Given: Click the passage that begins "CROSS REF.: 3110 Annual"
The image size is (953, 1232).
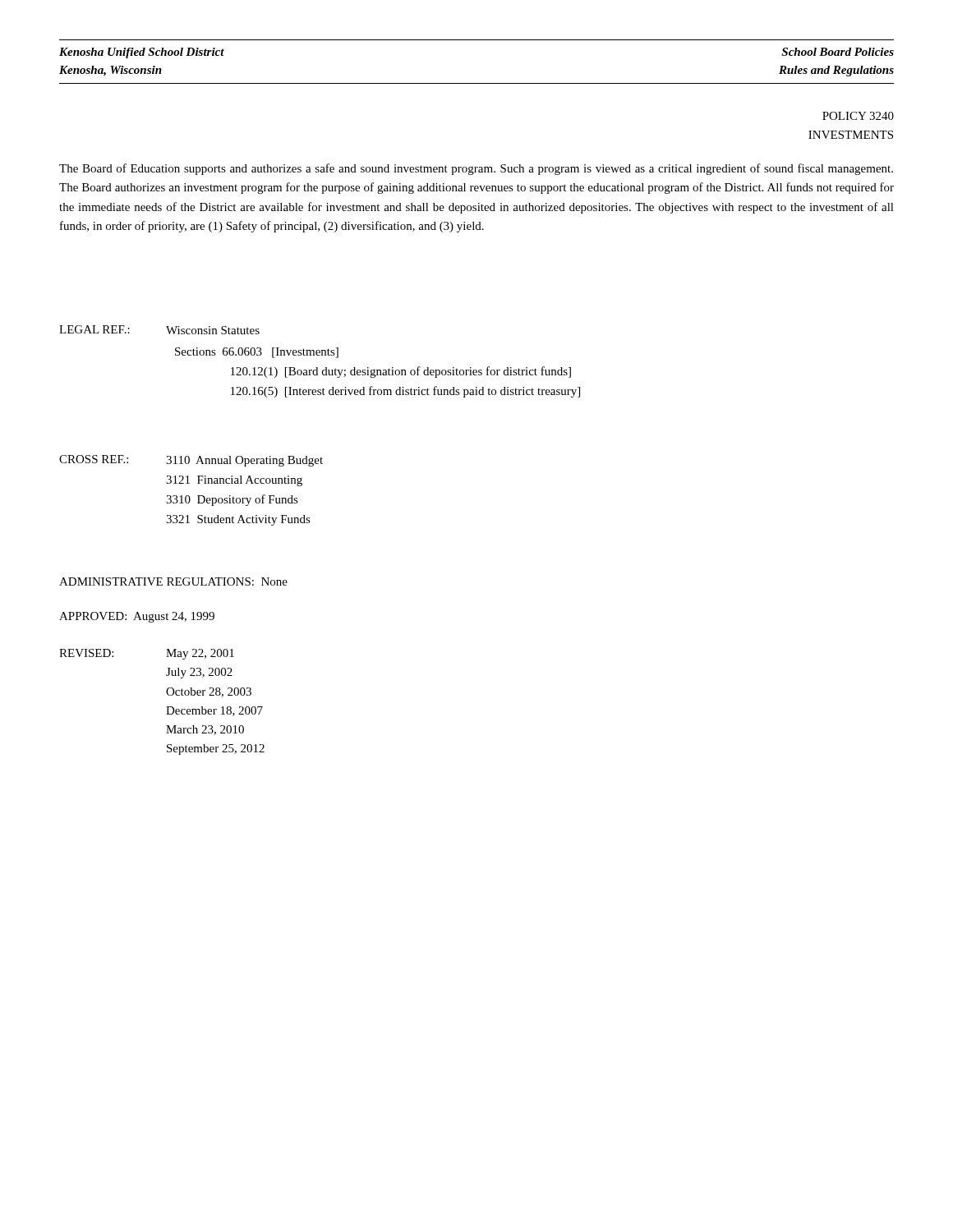Looking at the screenshot, I should click(191, 461).
